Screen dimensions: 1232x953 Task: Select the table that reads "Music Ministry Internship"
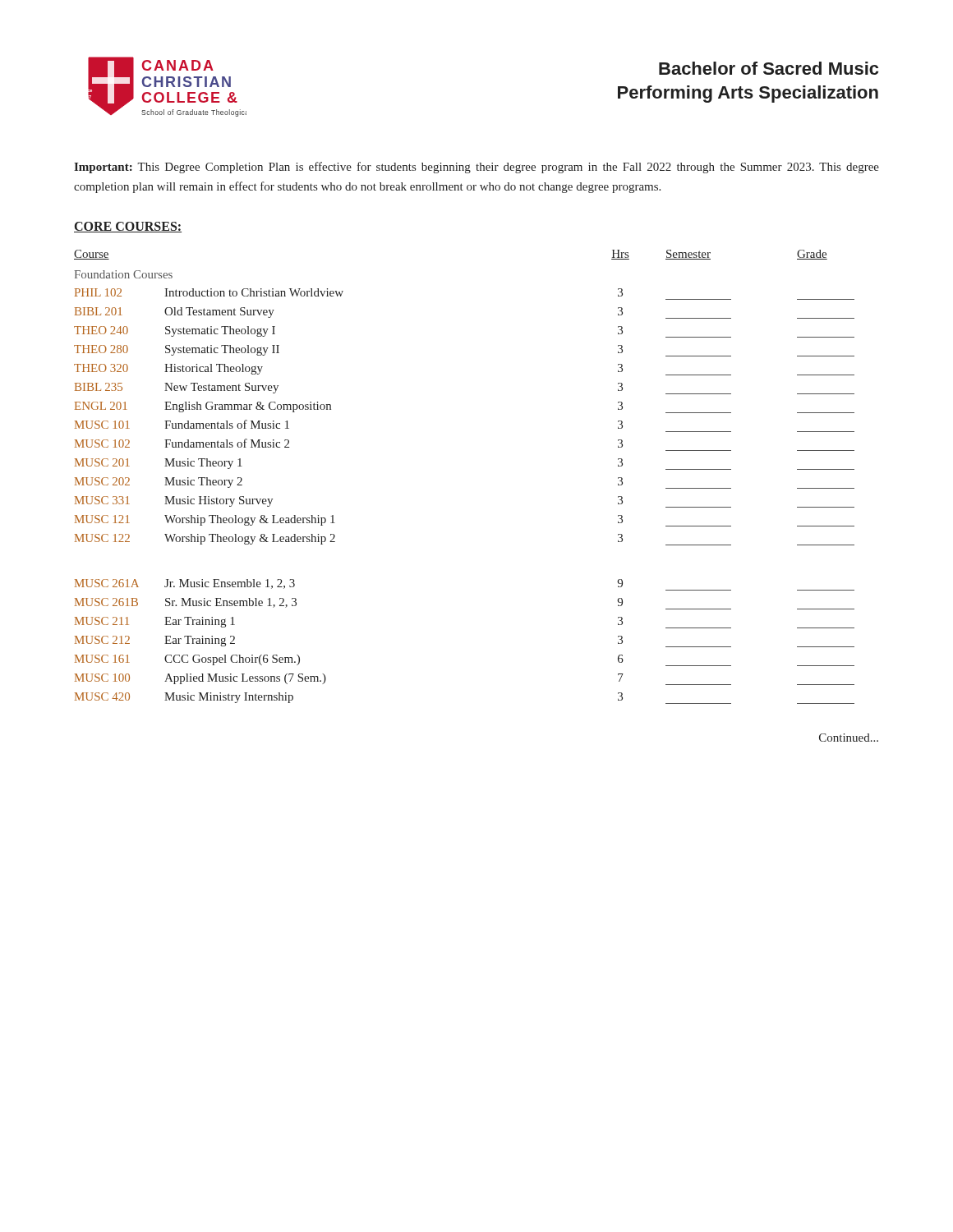coord(476,476)
